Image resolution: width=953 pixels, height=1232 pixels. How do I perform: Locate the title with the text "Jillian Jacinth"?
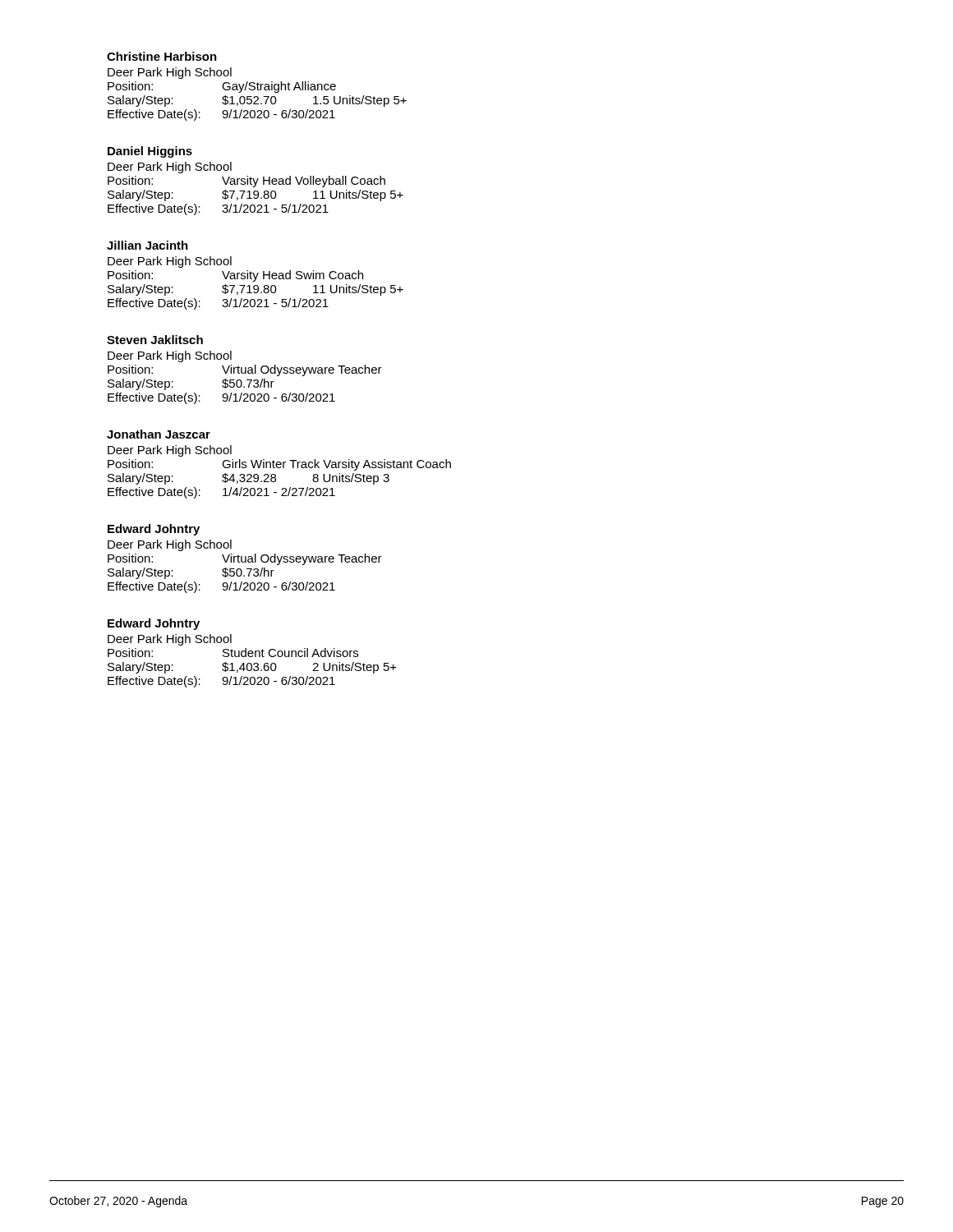(148, 245)
